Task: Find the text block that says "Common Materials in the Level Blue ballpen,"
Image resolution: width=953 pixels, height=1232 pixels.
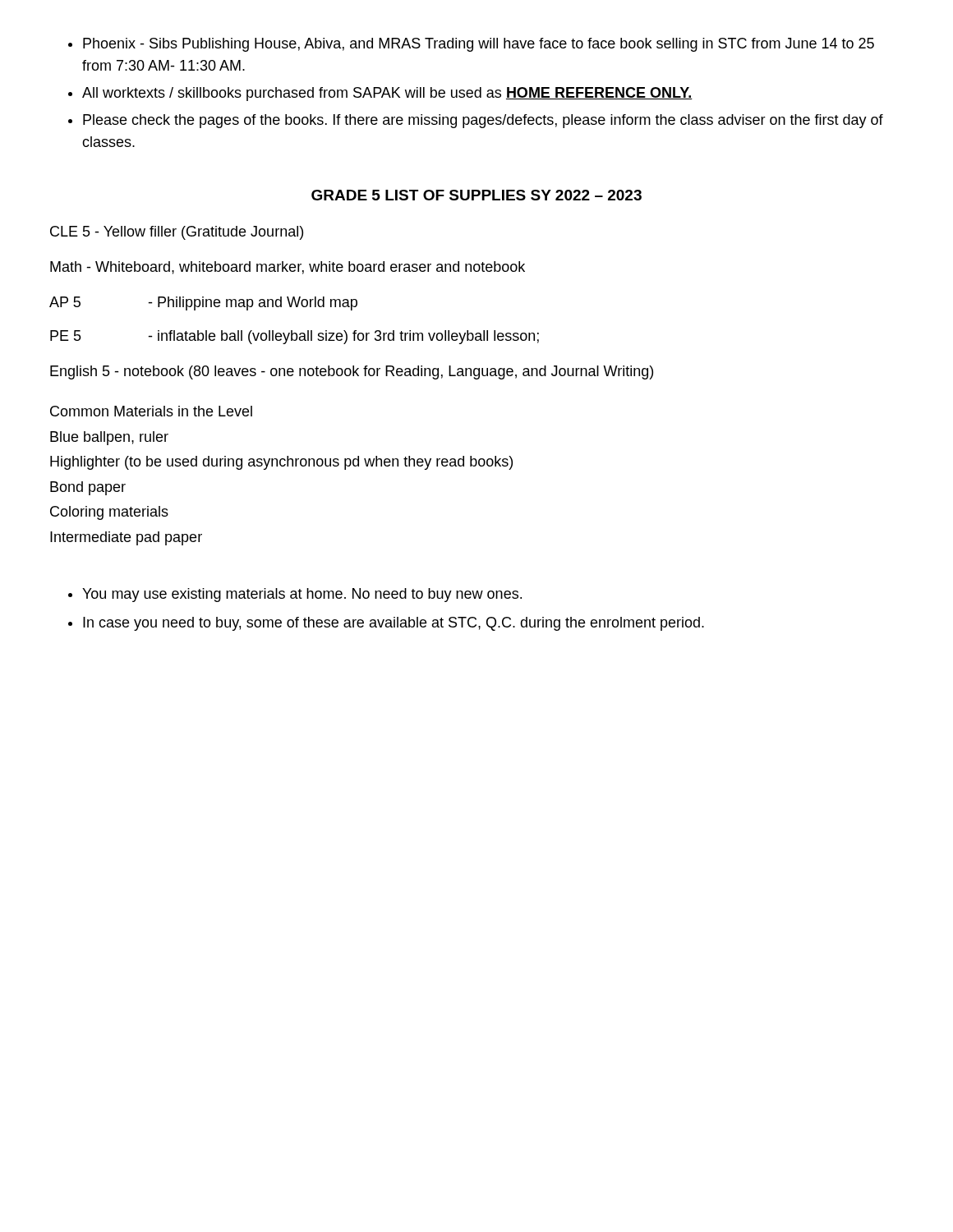Action: pyautogui.click(x=282, y=474)
